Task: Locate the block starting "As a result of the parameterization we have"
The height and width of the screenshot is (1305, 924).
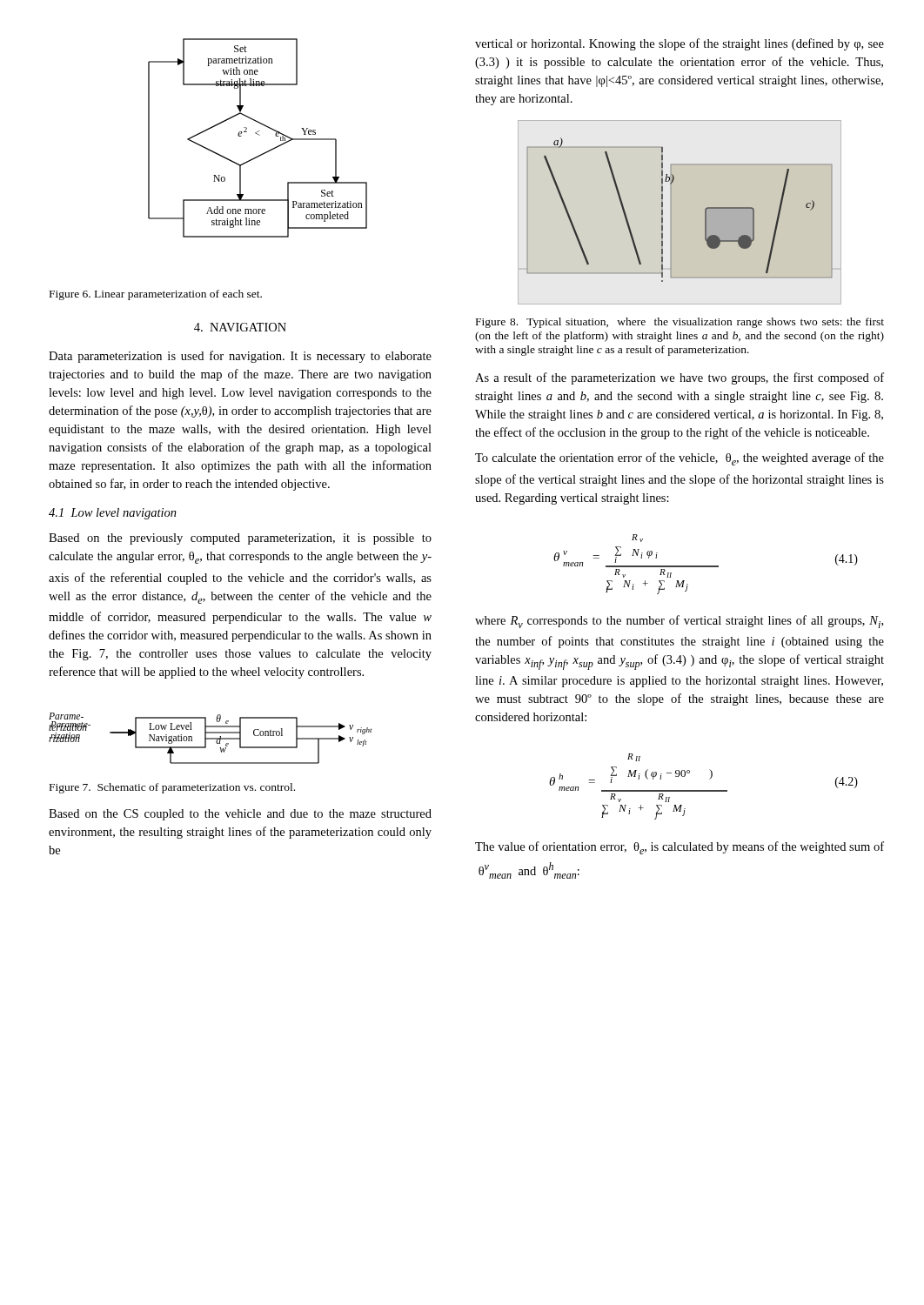Action: tap(680, 406)
